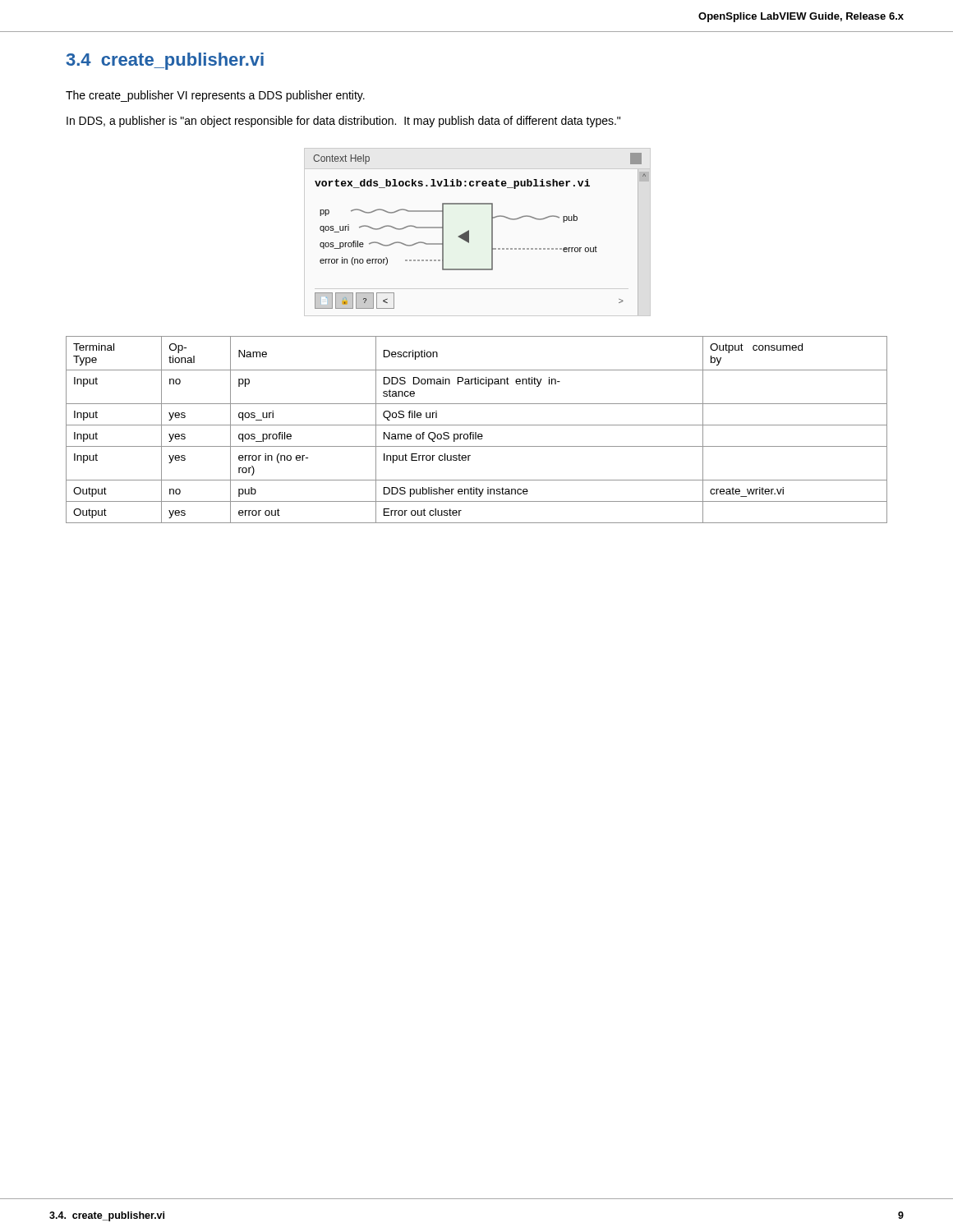Select the section header with the text "3.4 create_publisher.vi"

pyautogui.click(x=165, y=60)
